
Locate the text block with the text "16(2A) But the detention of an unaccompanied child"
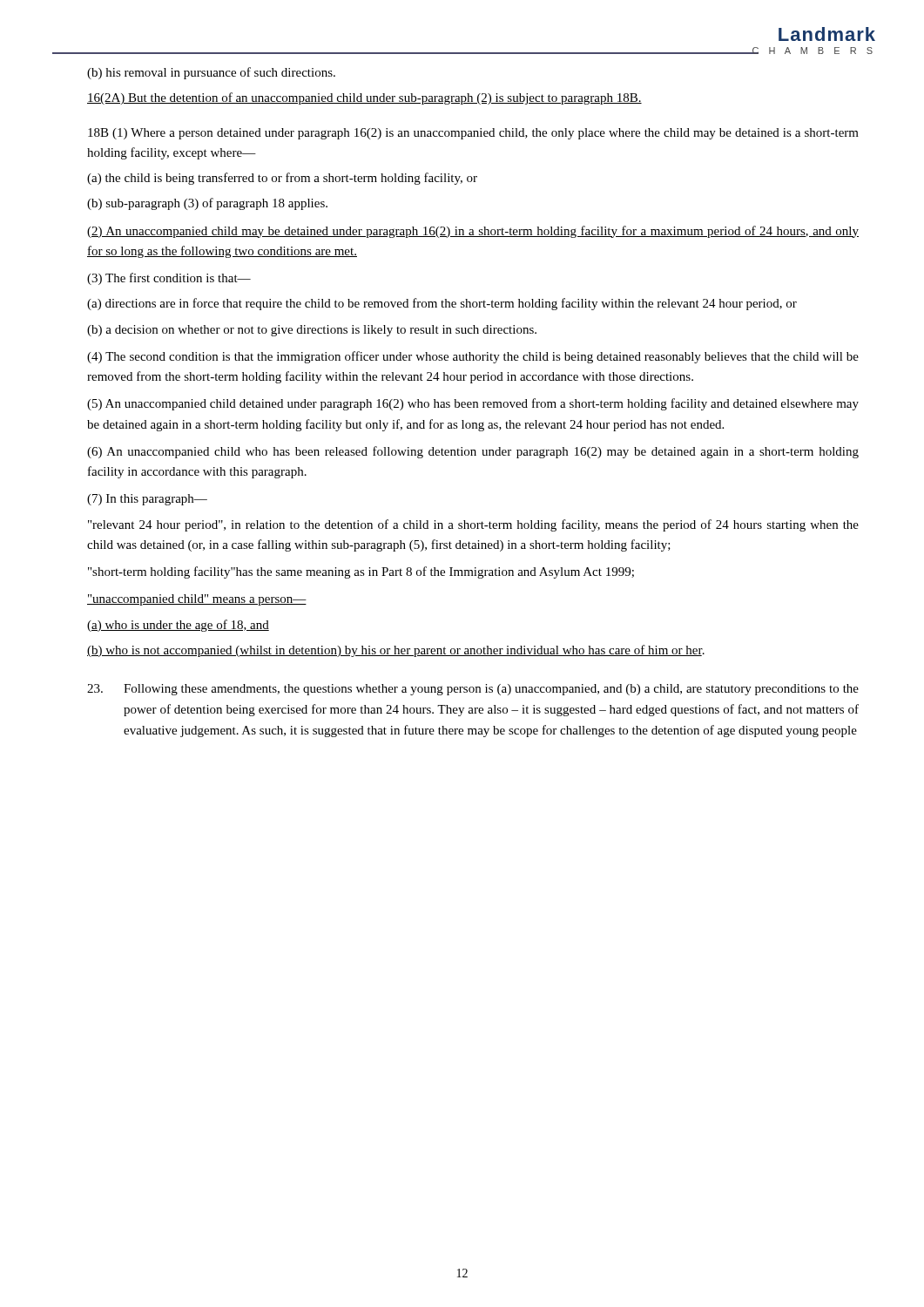tap(473, 98)
